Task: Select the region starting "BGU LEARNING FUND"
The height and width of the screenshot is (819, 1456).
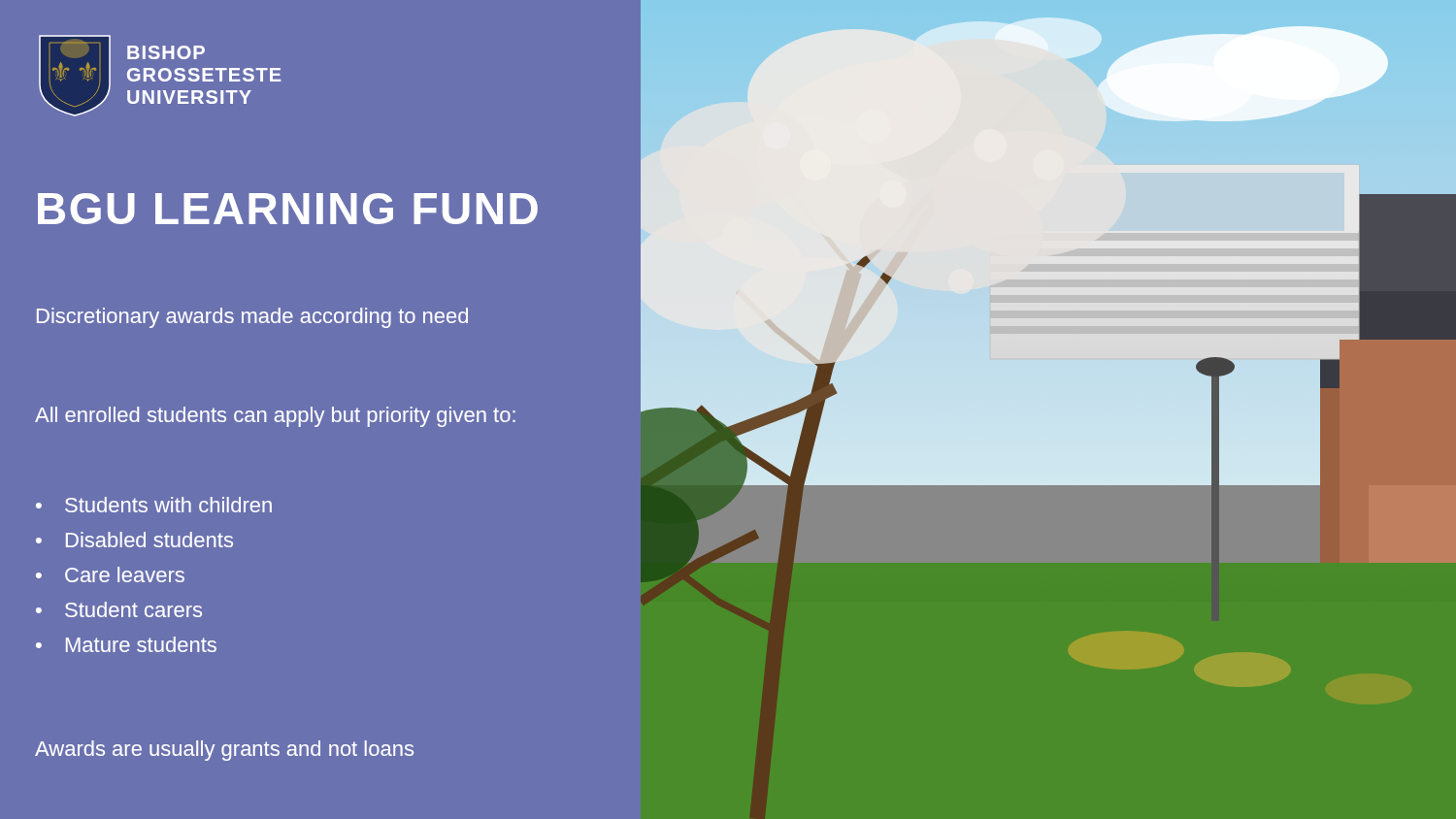Action: click(288, 209)
